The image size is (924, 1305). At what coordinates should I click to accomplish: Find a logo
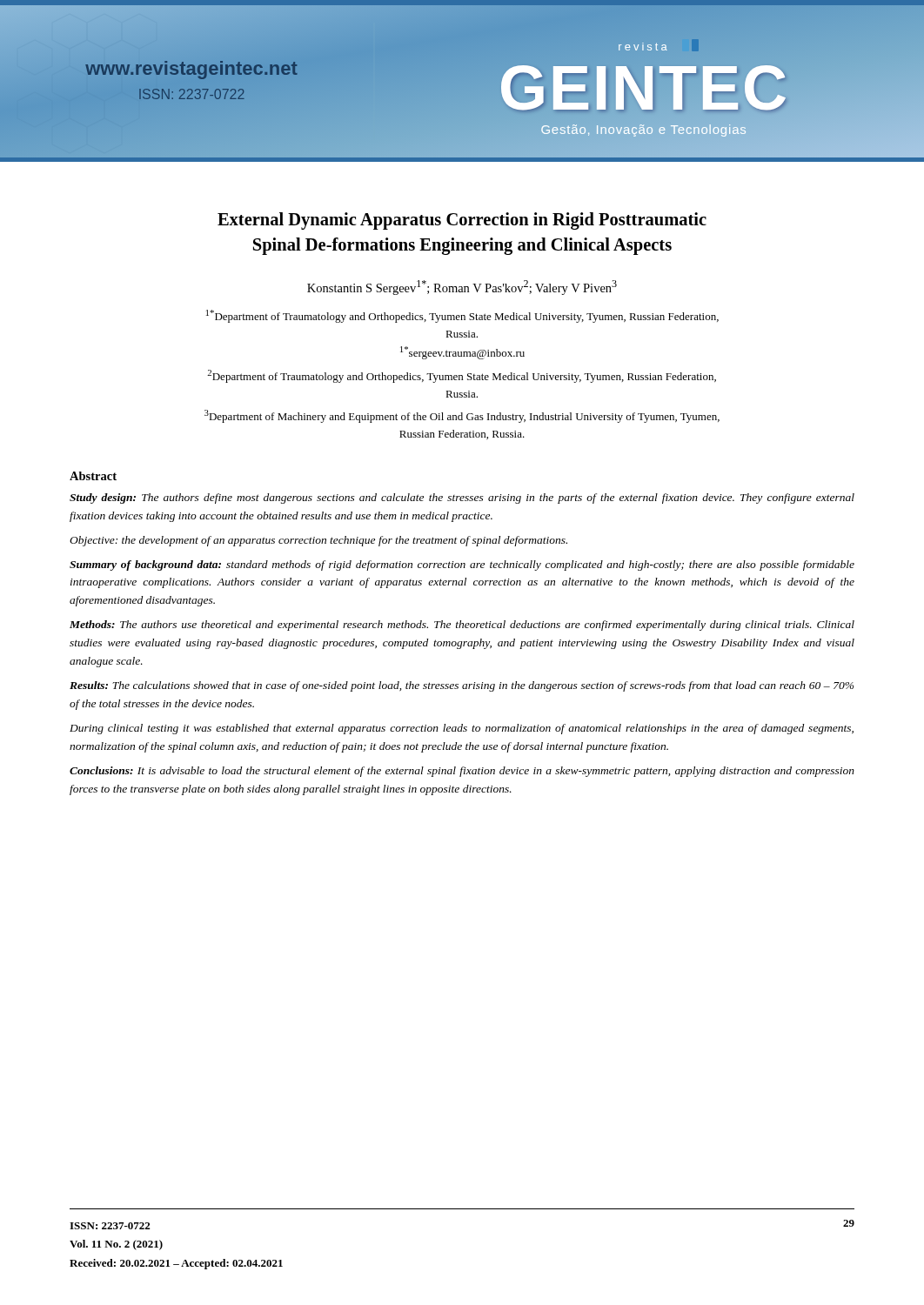coord(462,81)
